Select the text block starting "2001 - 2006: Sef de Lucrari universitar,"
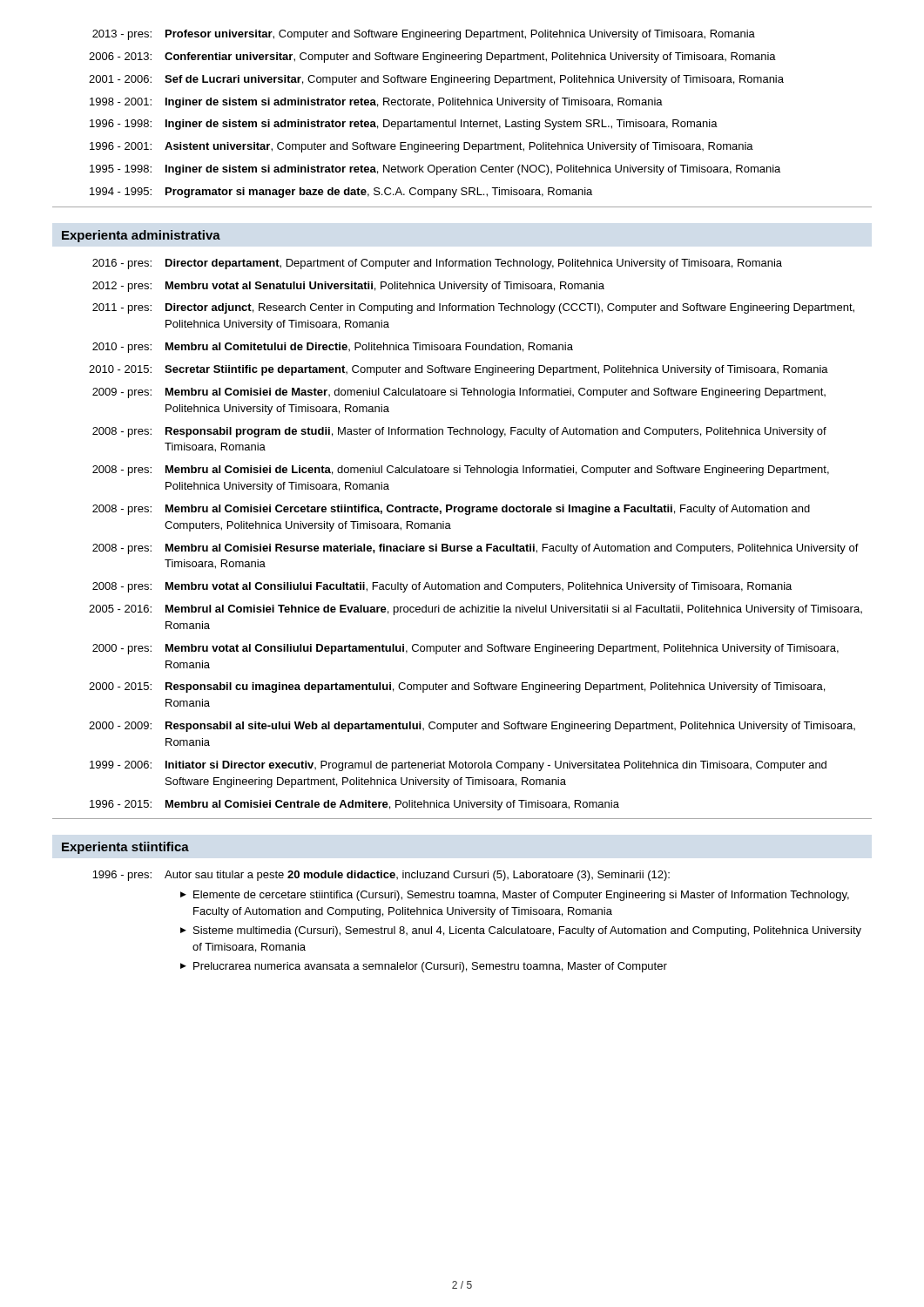 [x=462, y=79]
